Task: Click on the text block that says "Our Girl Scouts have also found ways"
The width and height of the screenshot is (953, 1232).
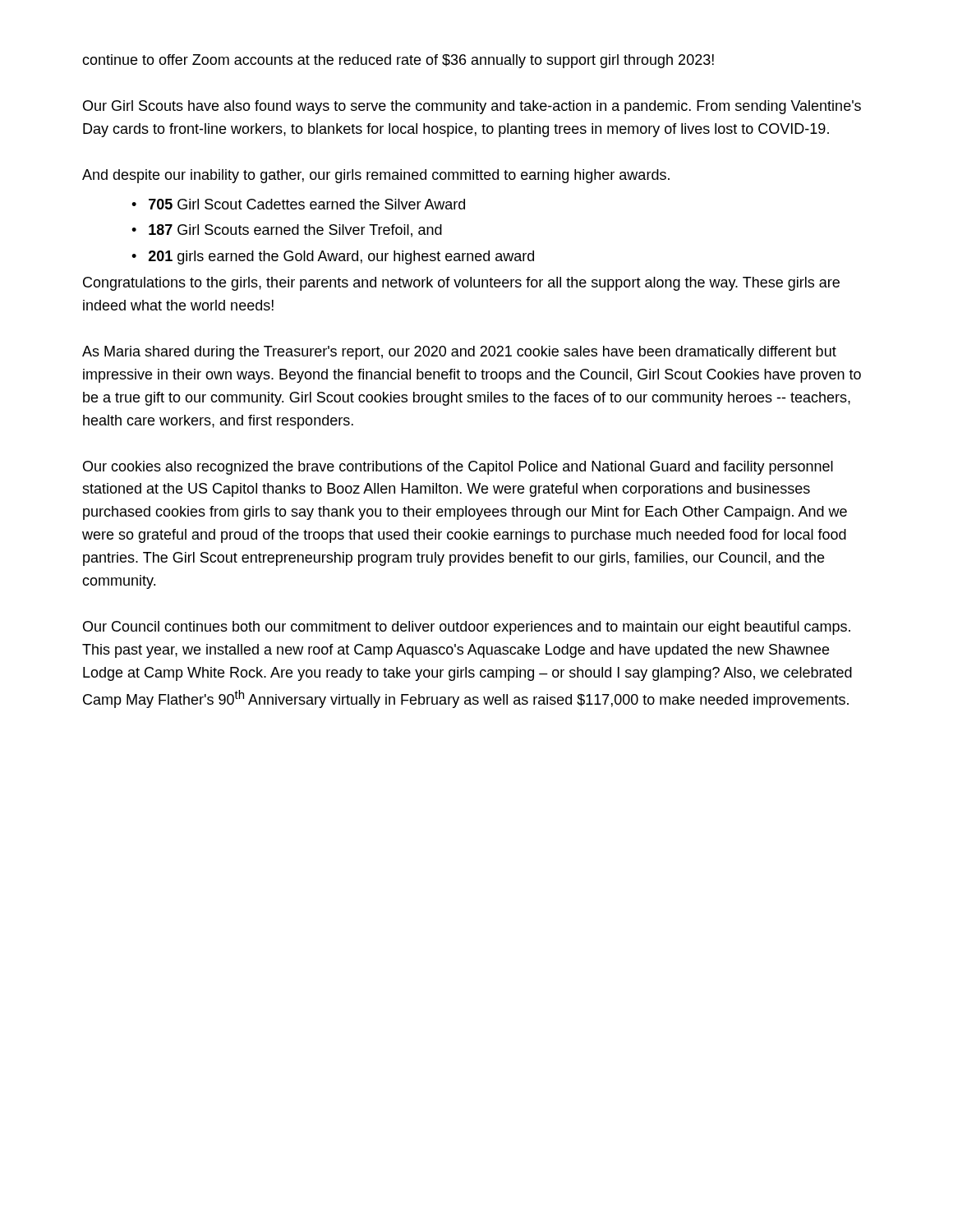Action: tap(472, 117)
